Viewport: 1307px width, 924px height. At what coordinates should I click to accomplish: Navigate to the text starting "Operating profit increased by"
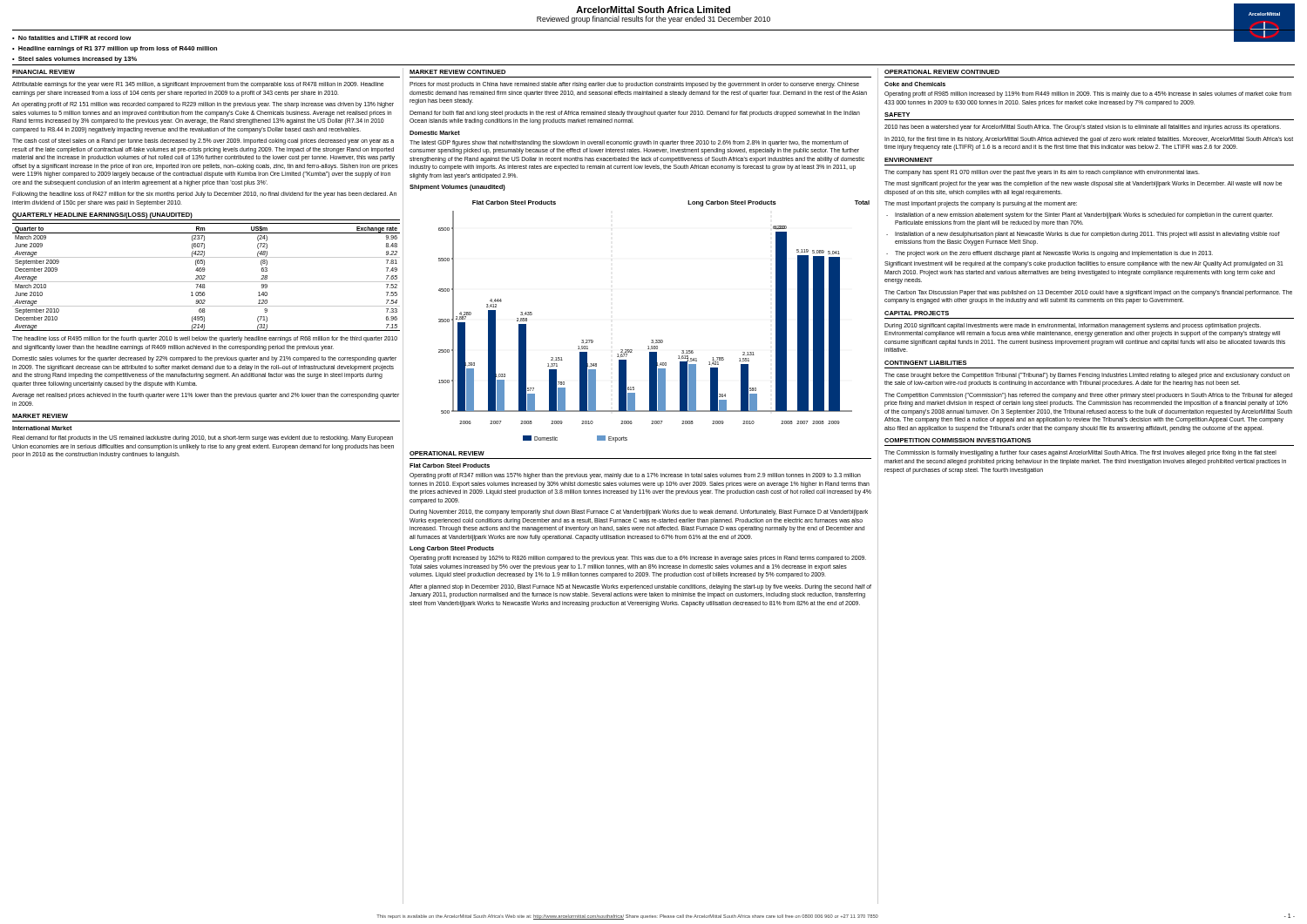638,566
